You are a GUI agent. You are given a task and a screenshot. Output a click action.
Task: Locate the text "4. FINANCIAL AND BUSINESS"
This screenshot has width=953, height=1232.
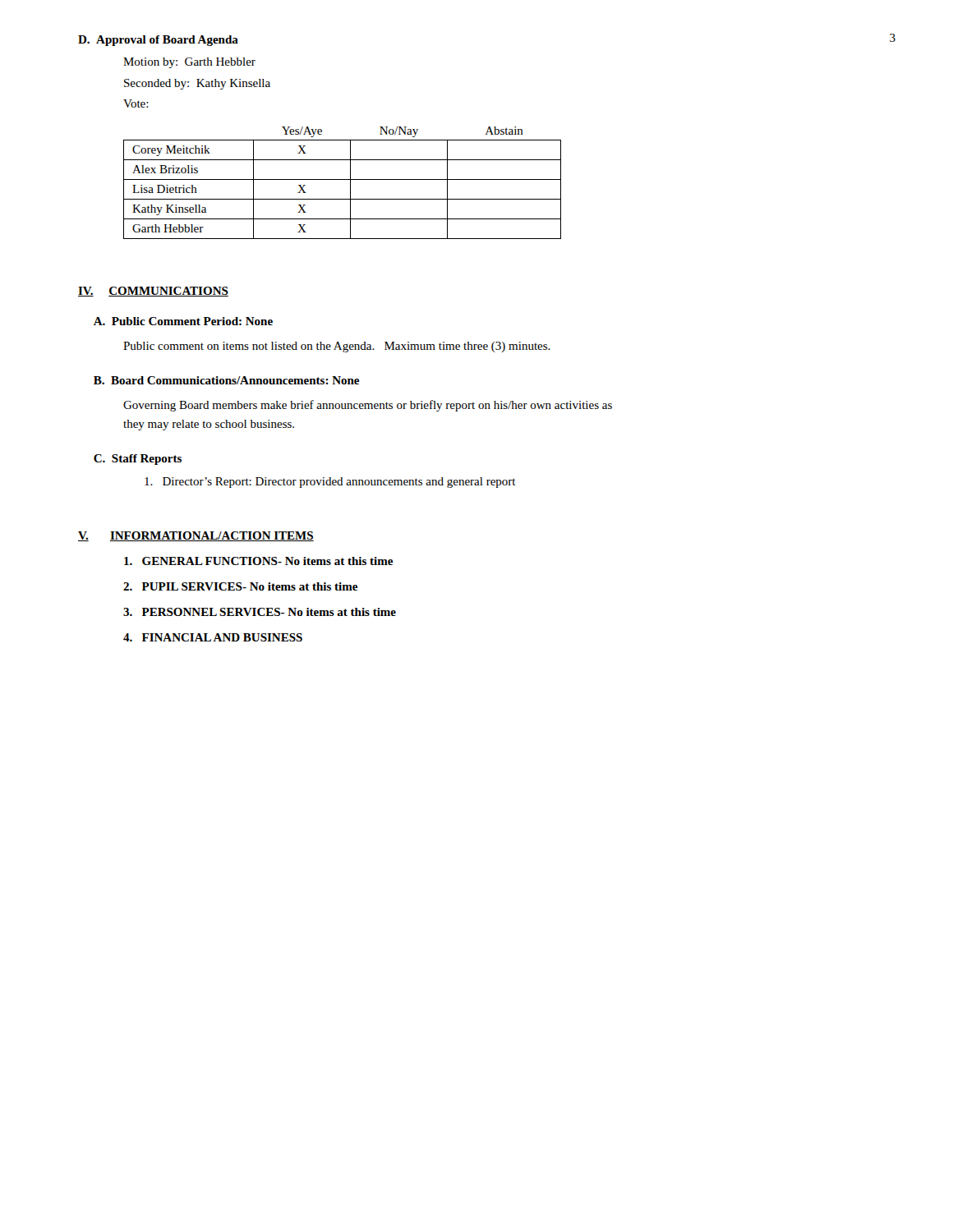pos(213,637)
